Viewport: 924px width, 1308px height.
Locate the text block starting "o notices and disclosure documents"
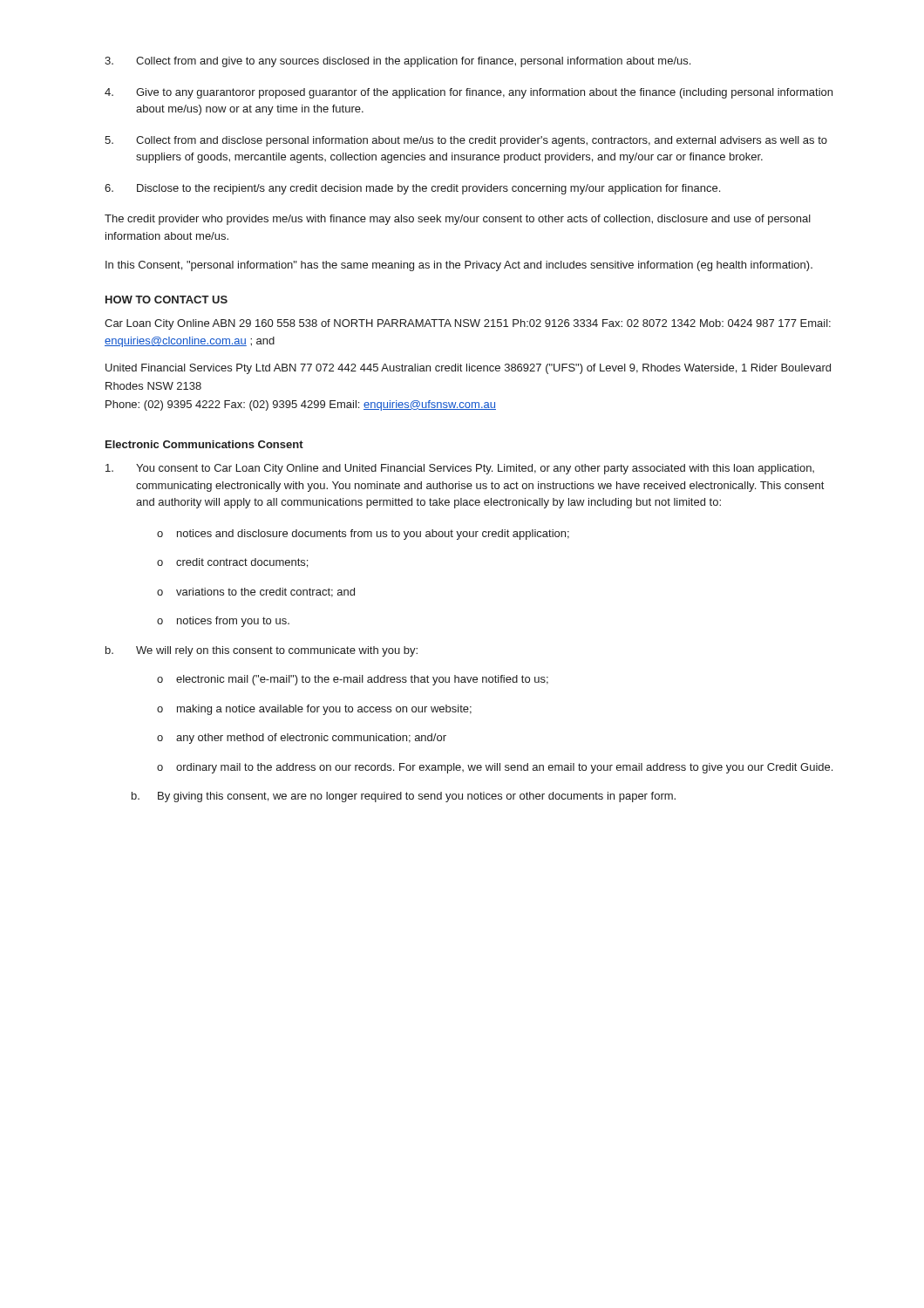pos(363,533)
